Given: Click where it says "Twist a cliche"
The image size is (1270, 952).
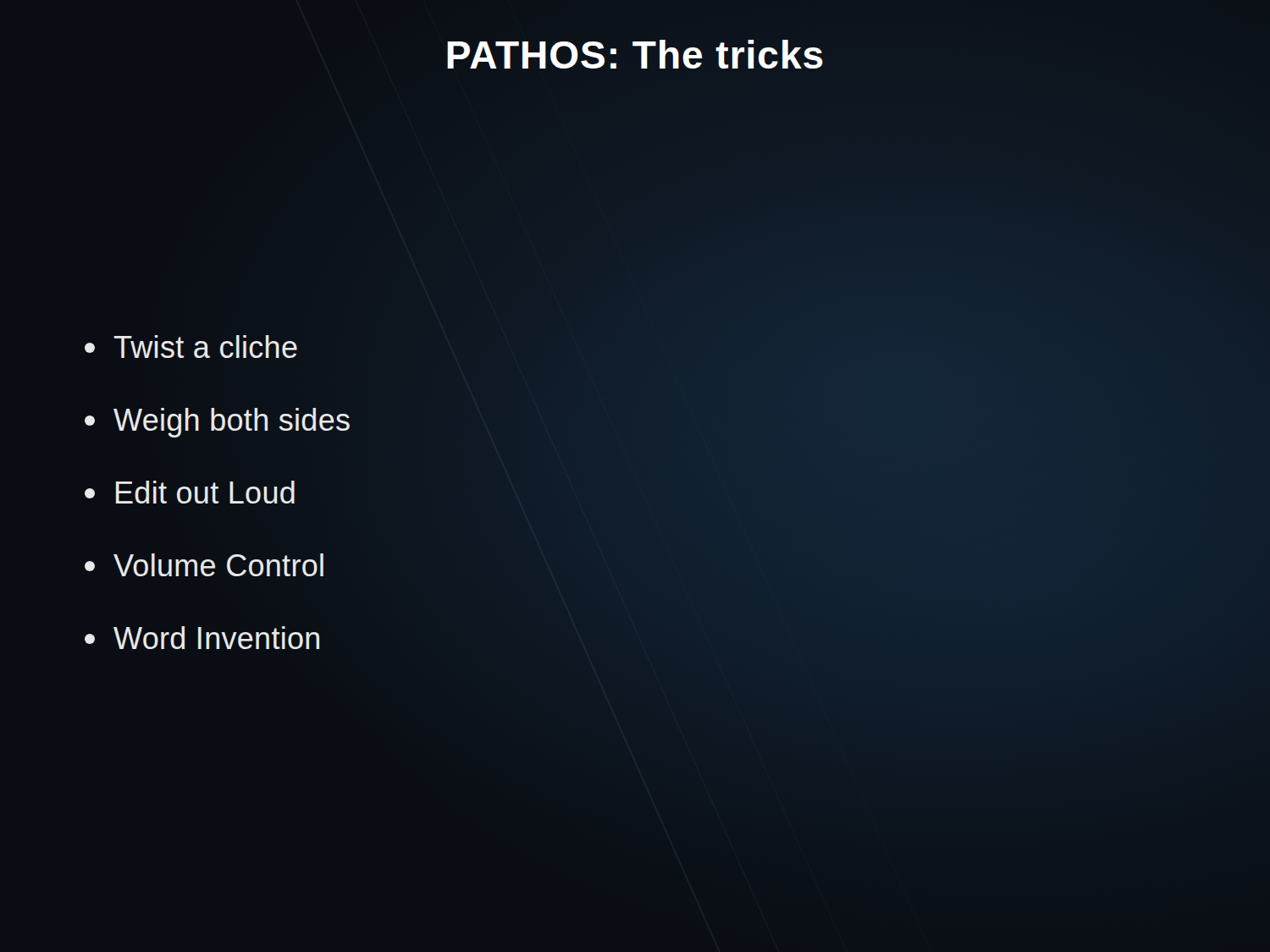Looking at the screenshot, I should (192, 348).
